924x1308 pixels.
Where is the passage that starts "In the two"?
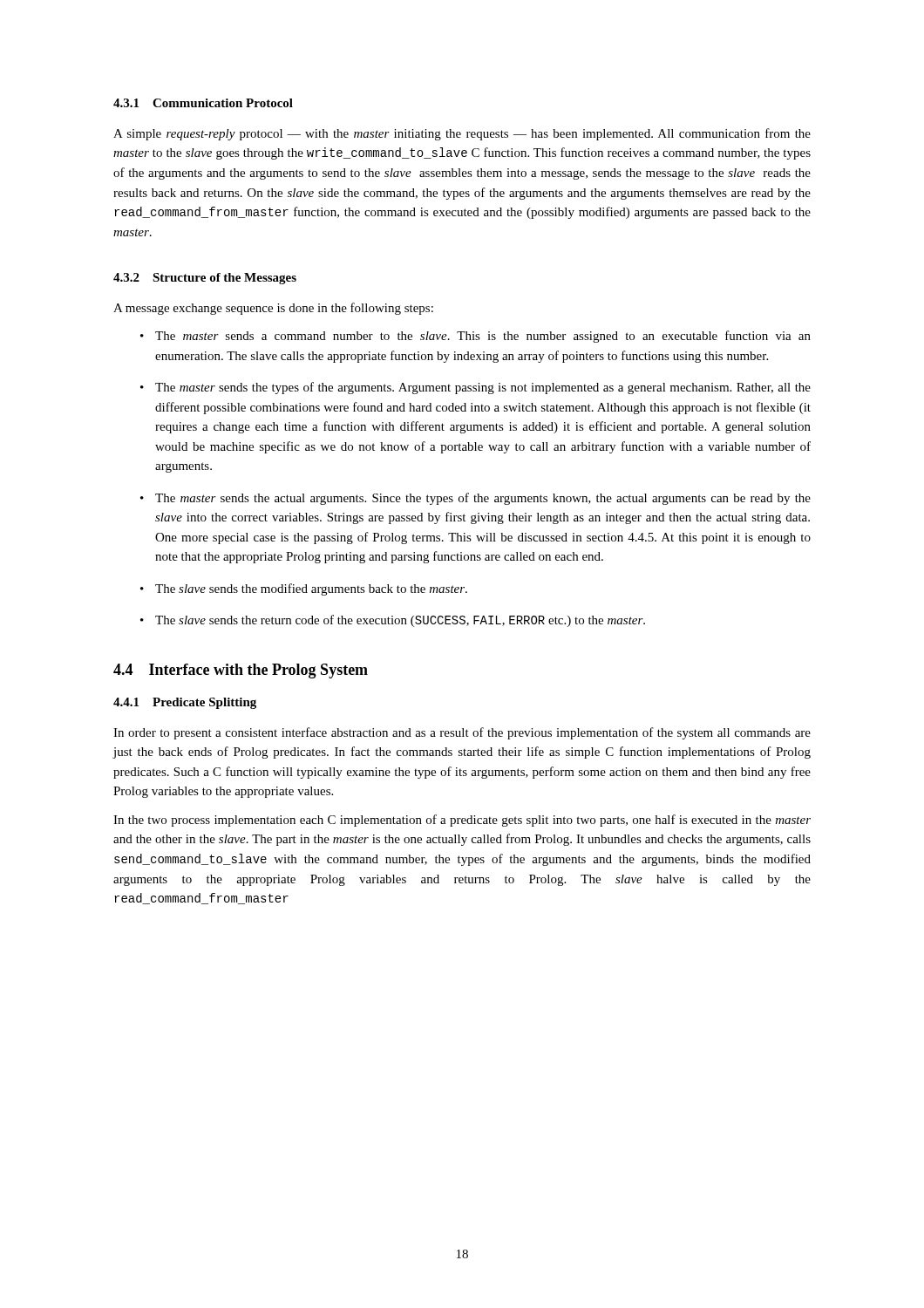(x=462, y=859)
